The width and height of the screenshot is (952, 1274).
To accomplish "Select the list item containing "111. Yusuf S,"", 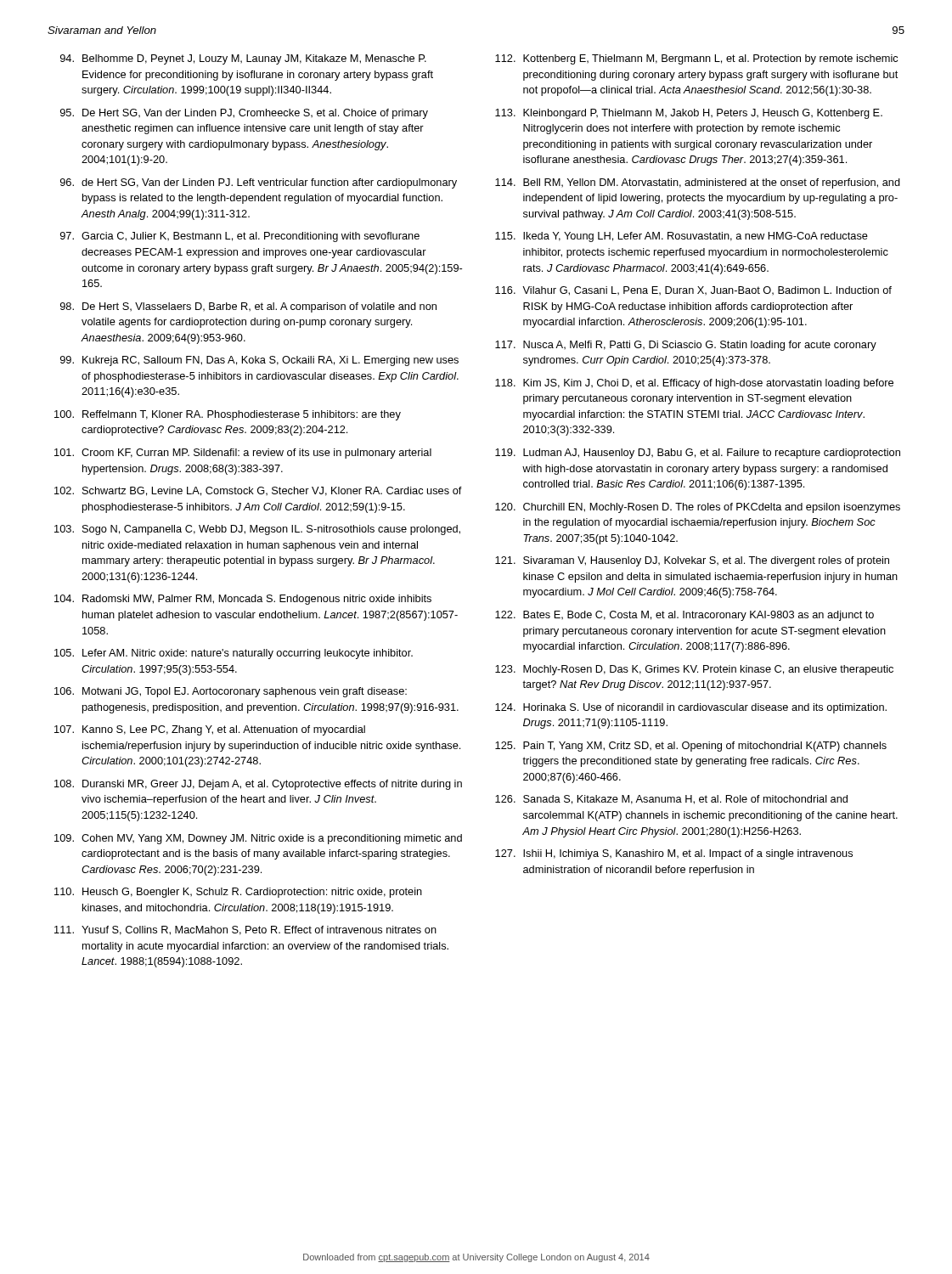I will [255, 946].
